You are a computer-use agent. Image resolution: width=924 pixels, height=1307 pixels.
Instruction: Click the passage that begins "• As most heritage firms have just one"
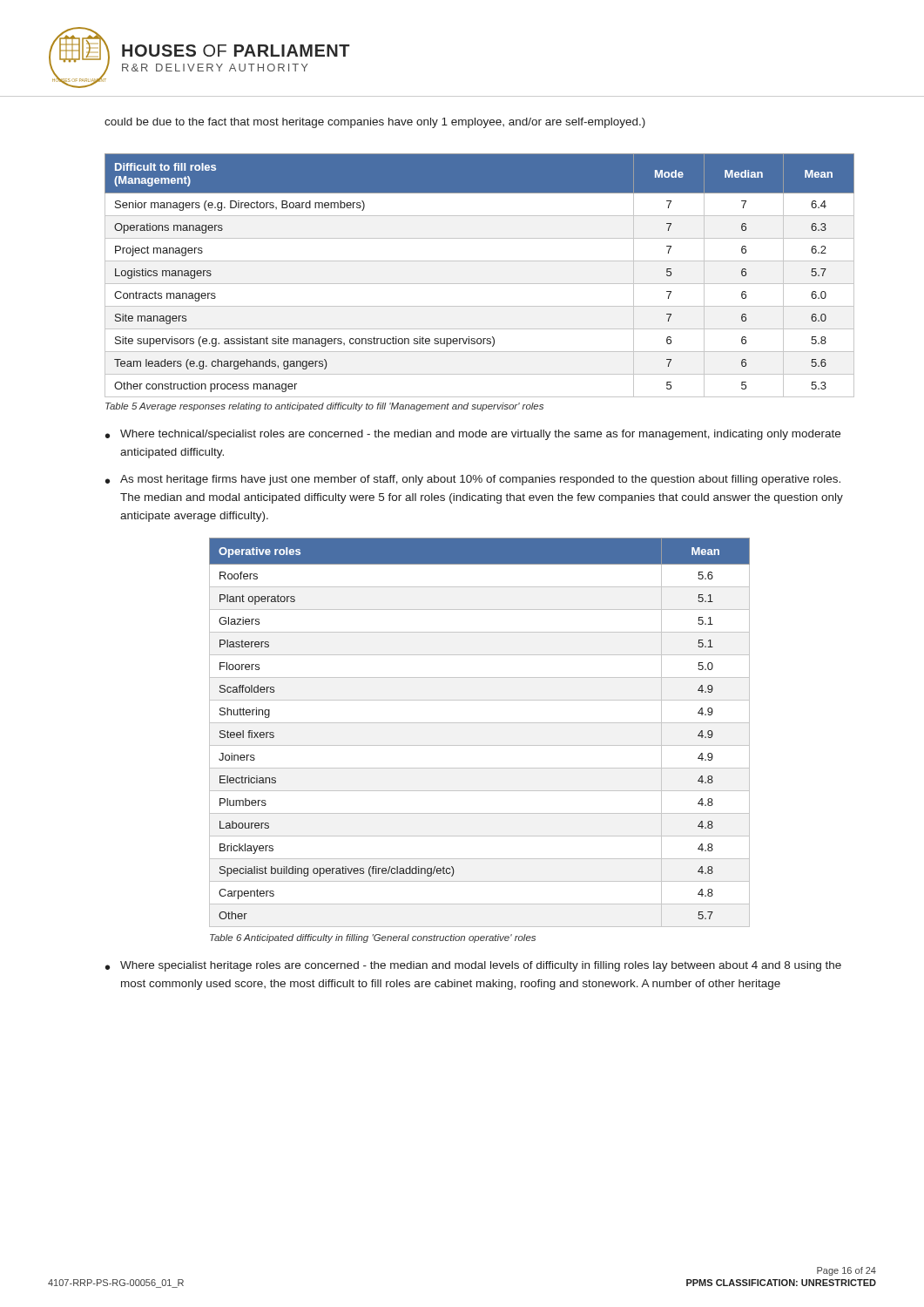[479, 498]
